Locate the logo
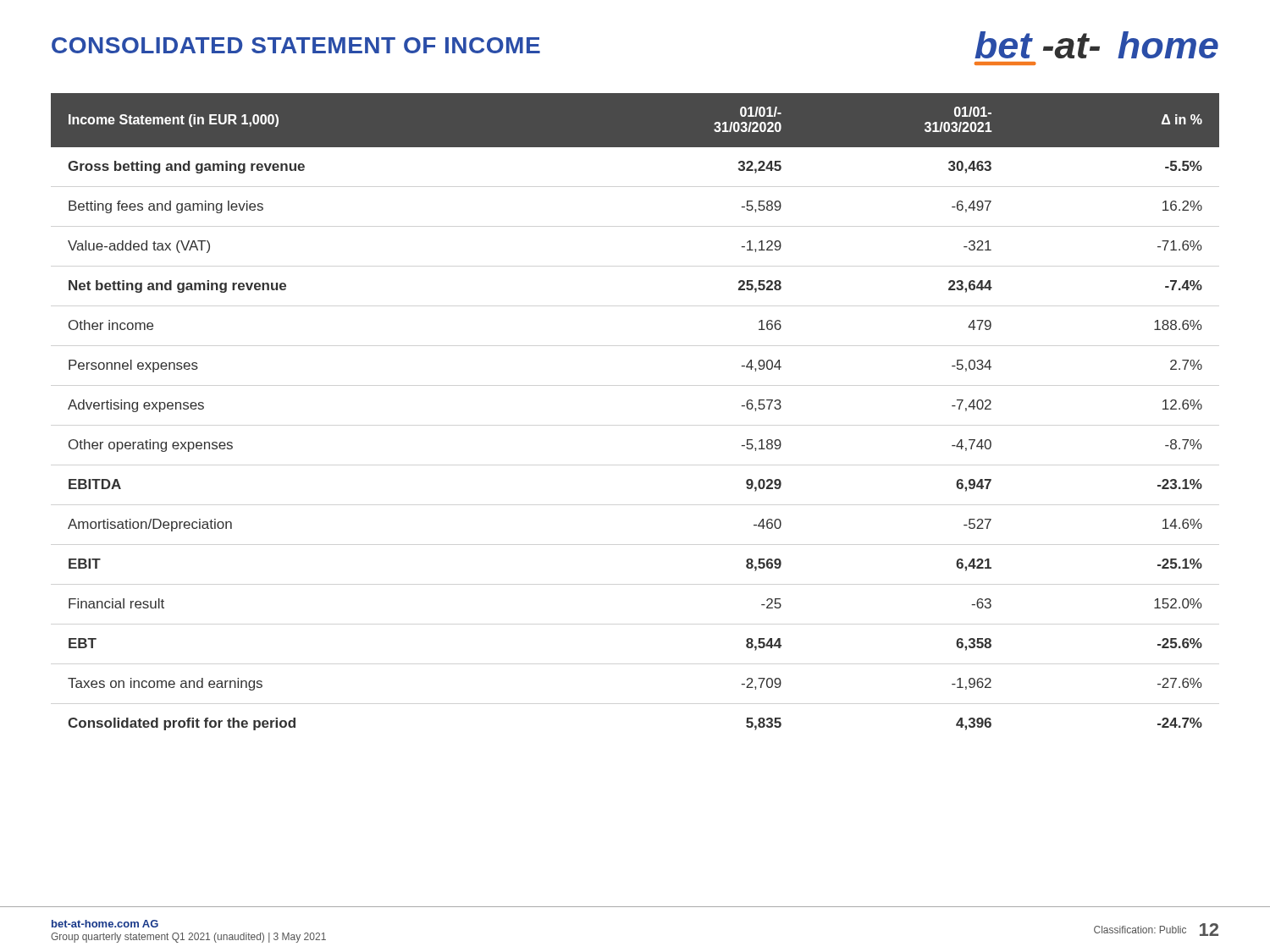This screenshot has width=1270, height=952. (x=1088, y=46)
